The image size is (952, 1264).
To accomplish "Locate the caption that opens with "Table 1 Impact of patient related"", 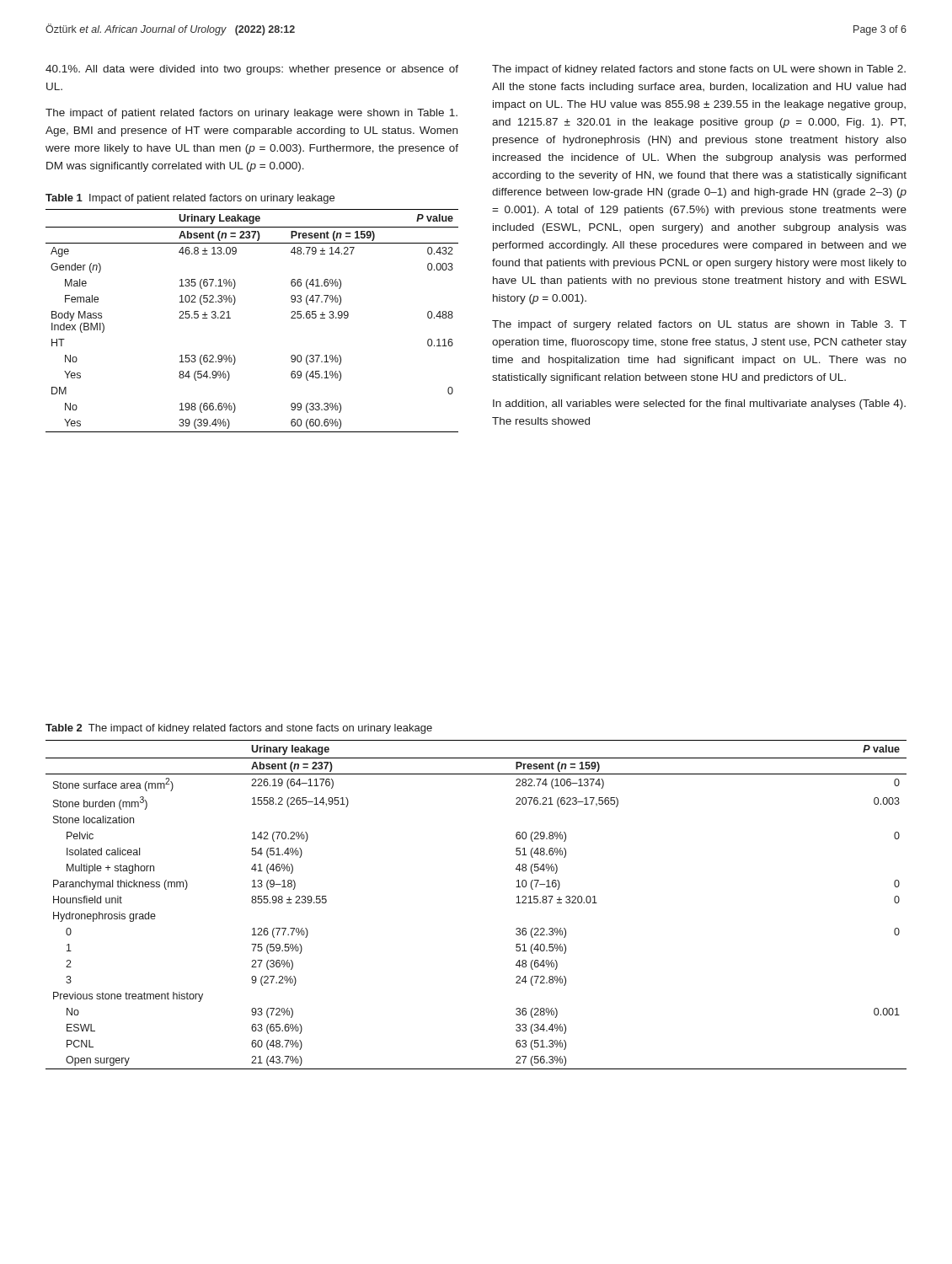I will [x=190, y=197].
